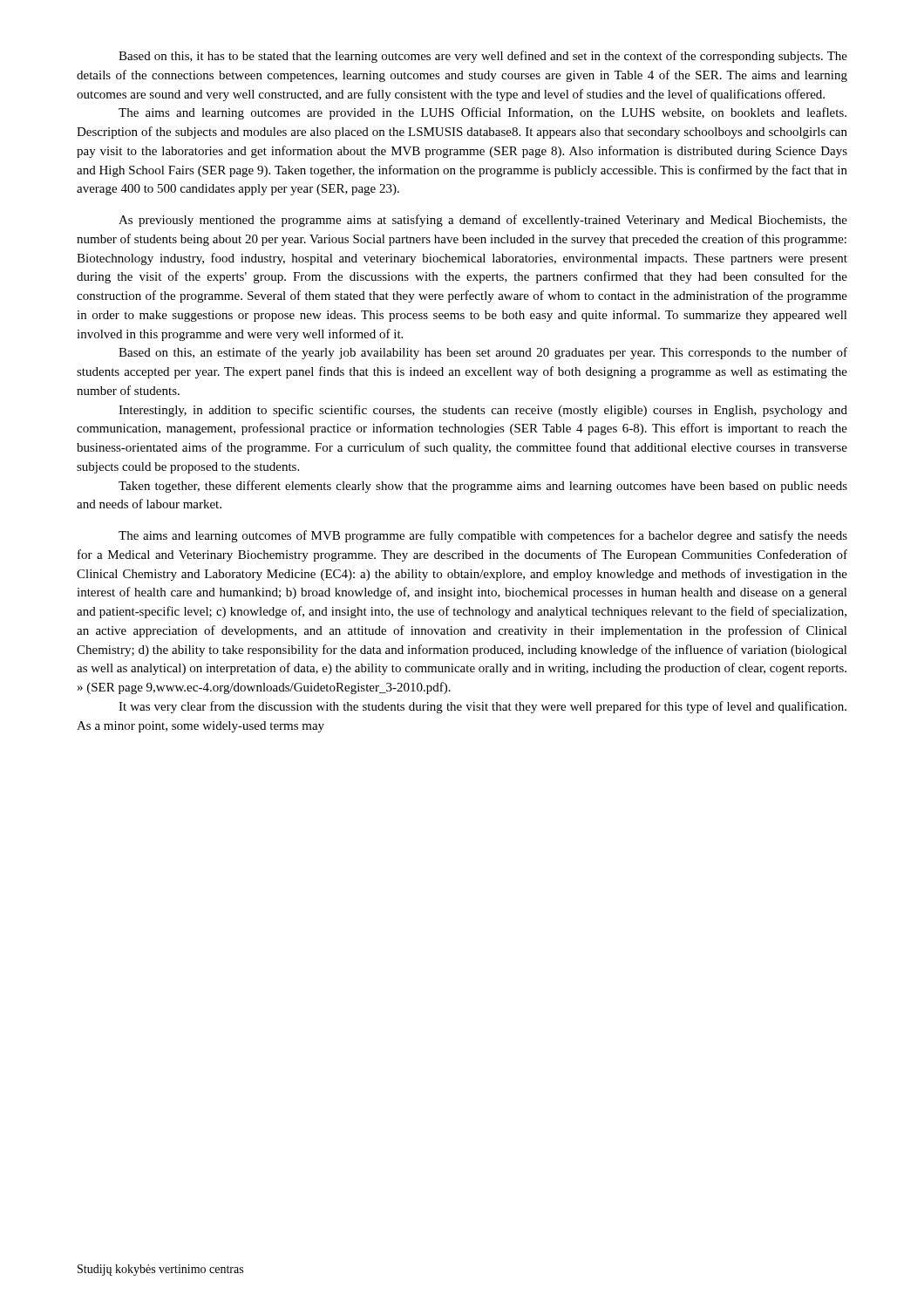Screen dimensions: 1308x924
Task: Locate the text block with the text "The aims and learning outcomes of MVB programme"
Action: (462, 612)
